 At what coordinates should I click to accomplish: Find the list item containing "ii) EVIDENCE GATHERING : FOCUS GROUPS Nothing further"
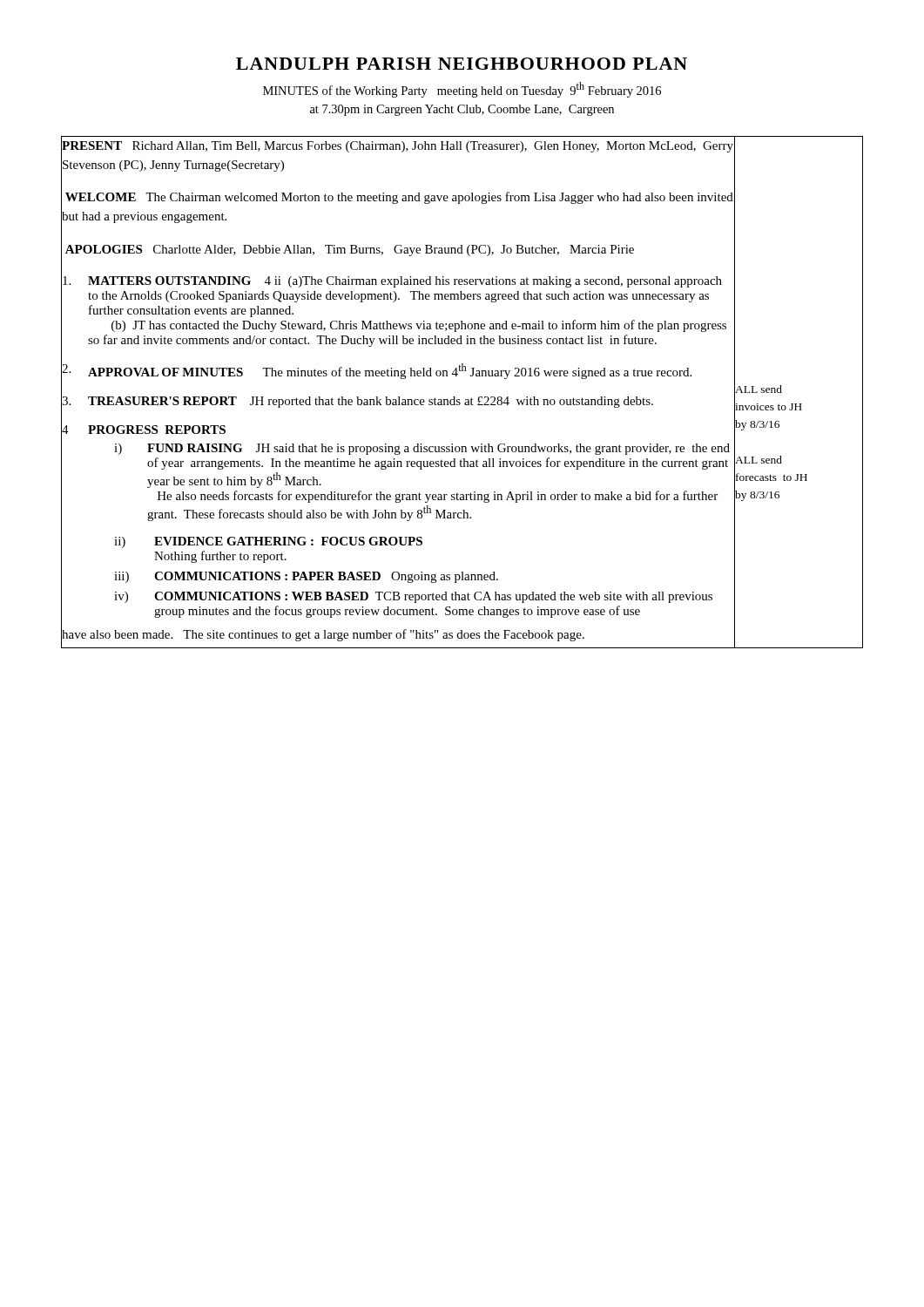click(424, 576)
